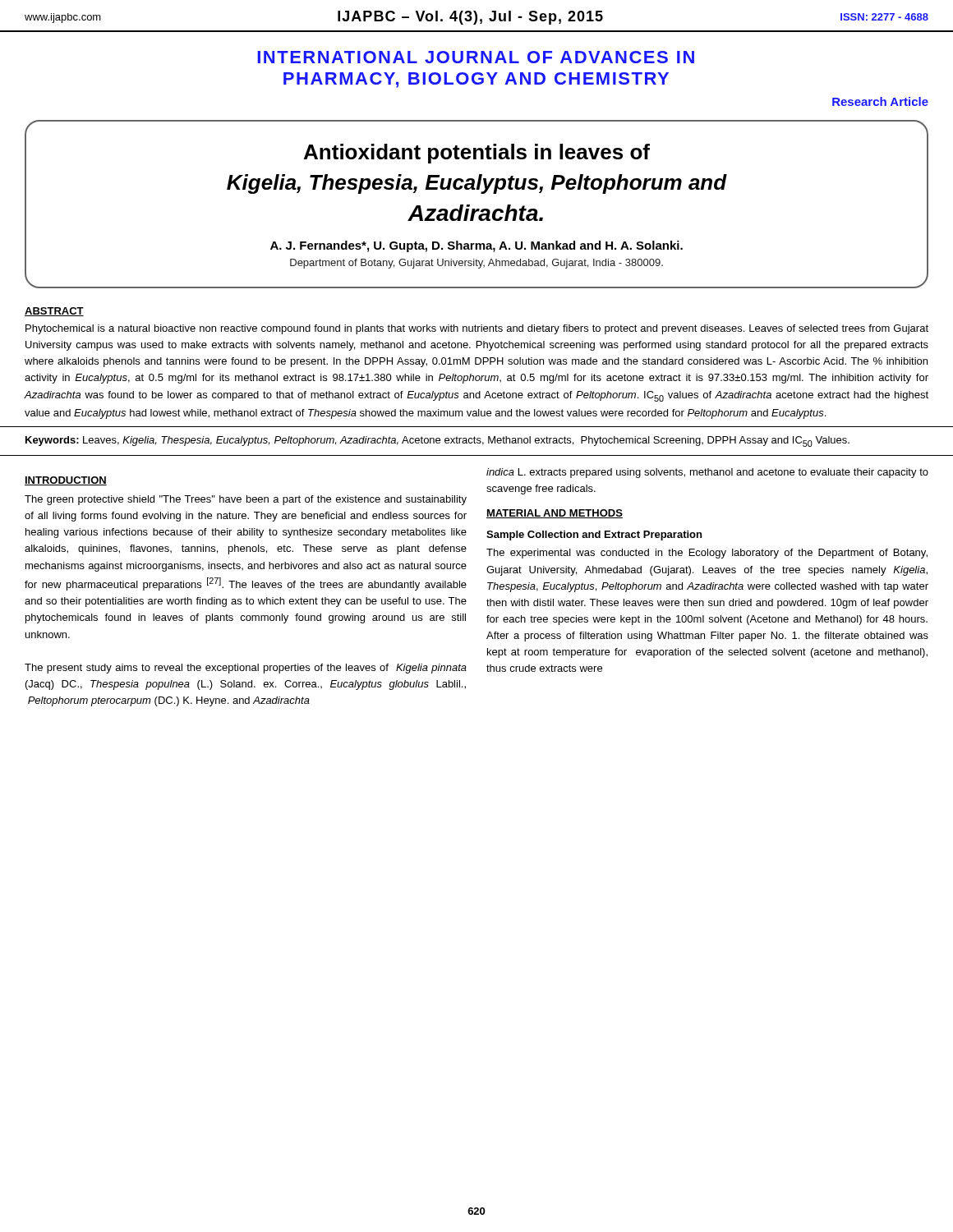953x1232 pixels.
Task: Click on the element starting "The experimental was conducted in"
Action: click(x=707, y=611)
